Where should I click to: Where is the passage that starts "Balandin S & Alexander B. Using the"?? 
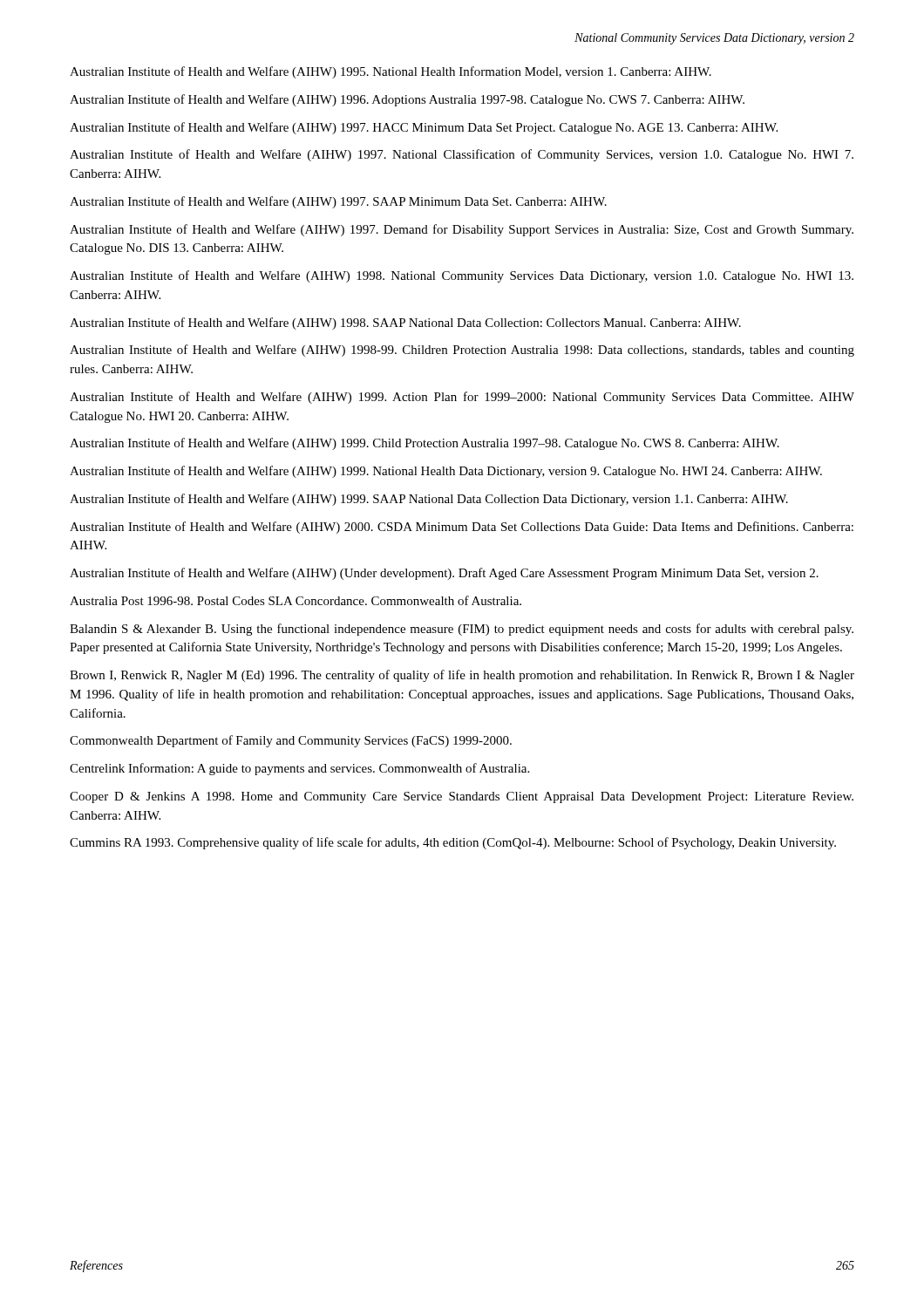point(462,638)
